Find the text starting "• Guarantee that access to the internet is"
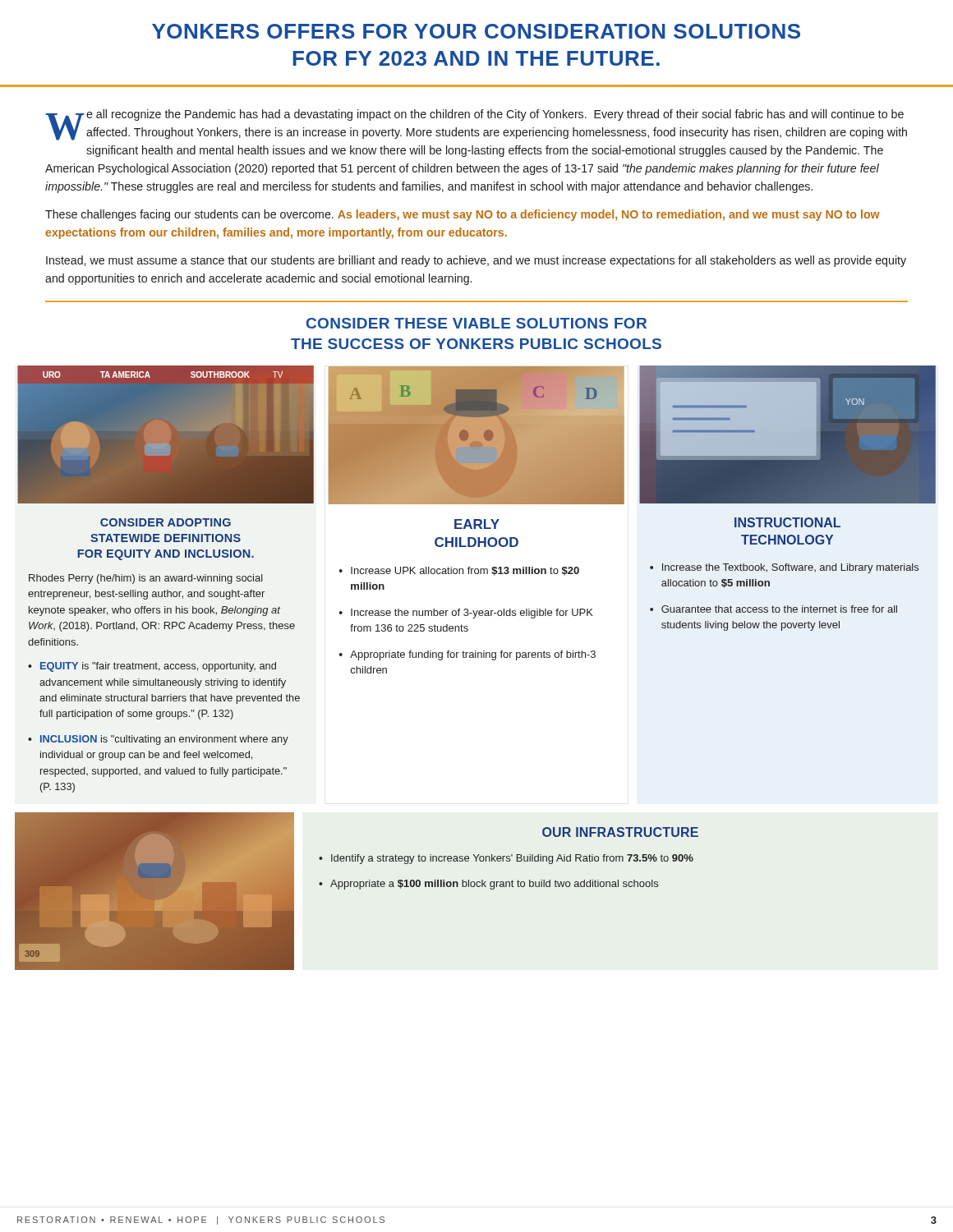The image size is (953, 1232). pyautogui.click(x=774, y=616)
